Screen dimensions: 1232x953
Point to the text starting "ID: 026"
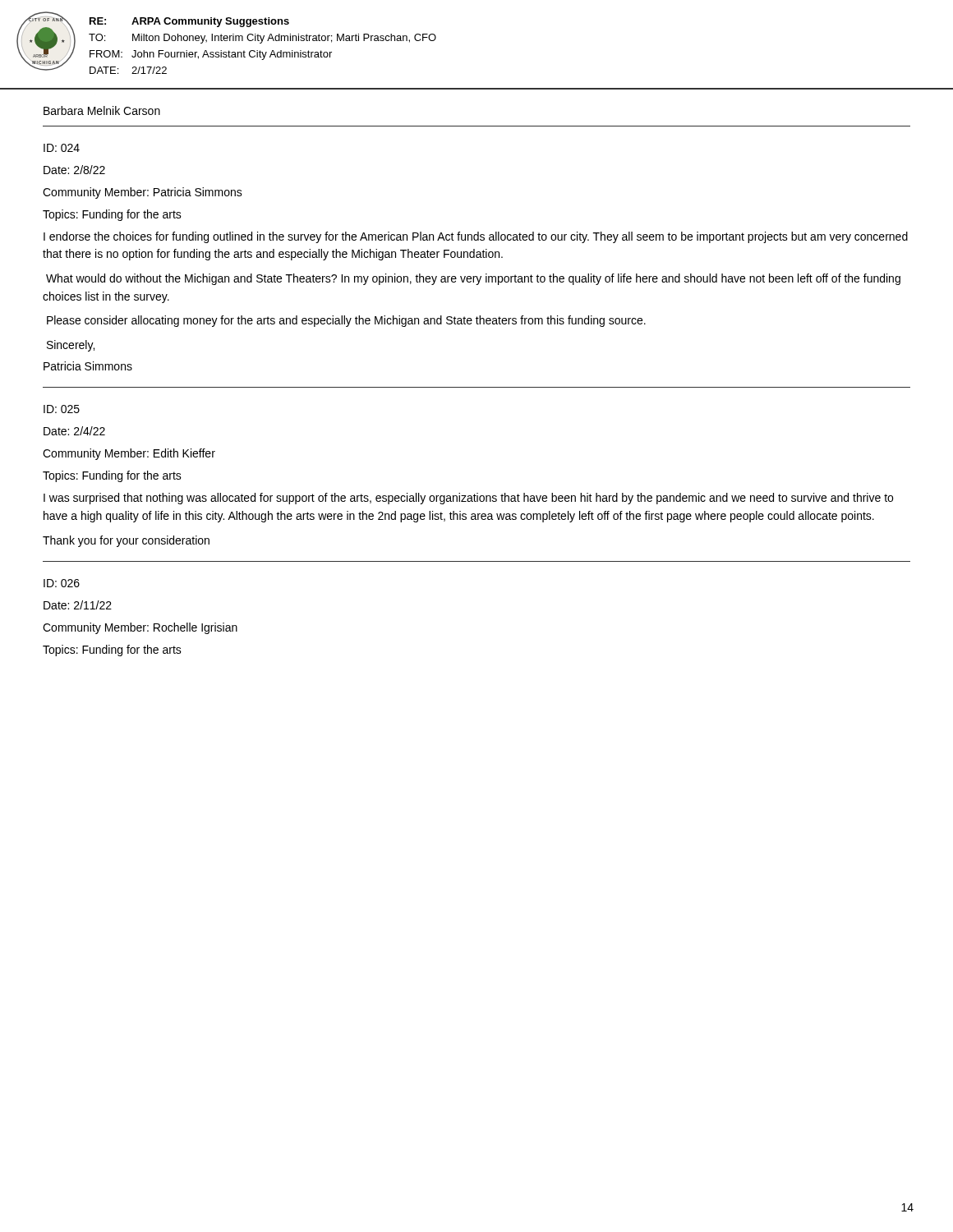[x=61, y=584]
